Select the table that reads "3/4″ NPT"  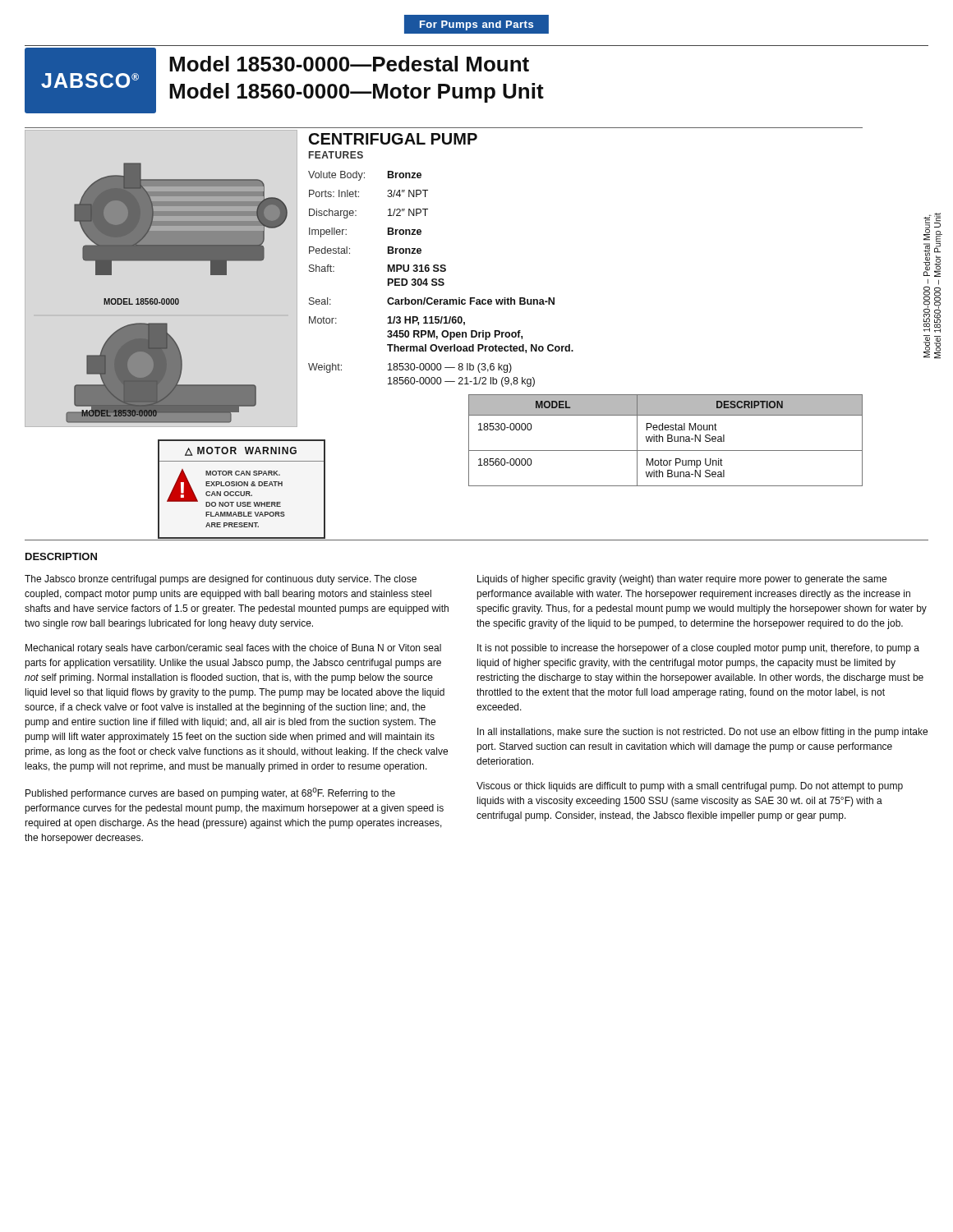585,278
